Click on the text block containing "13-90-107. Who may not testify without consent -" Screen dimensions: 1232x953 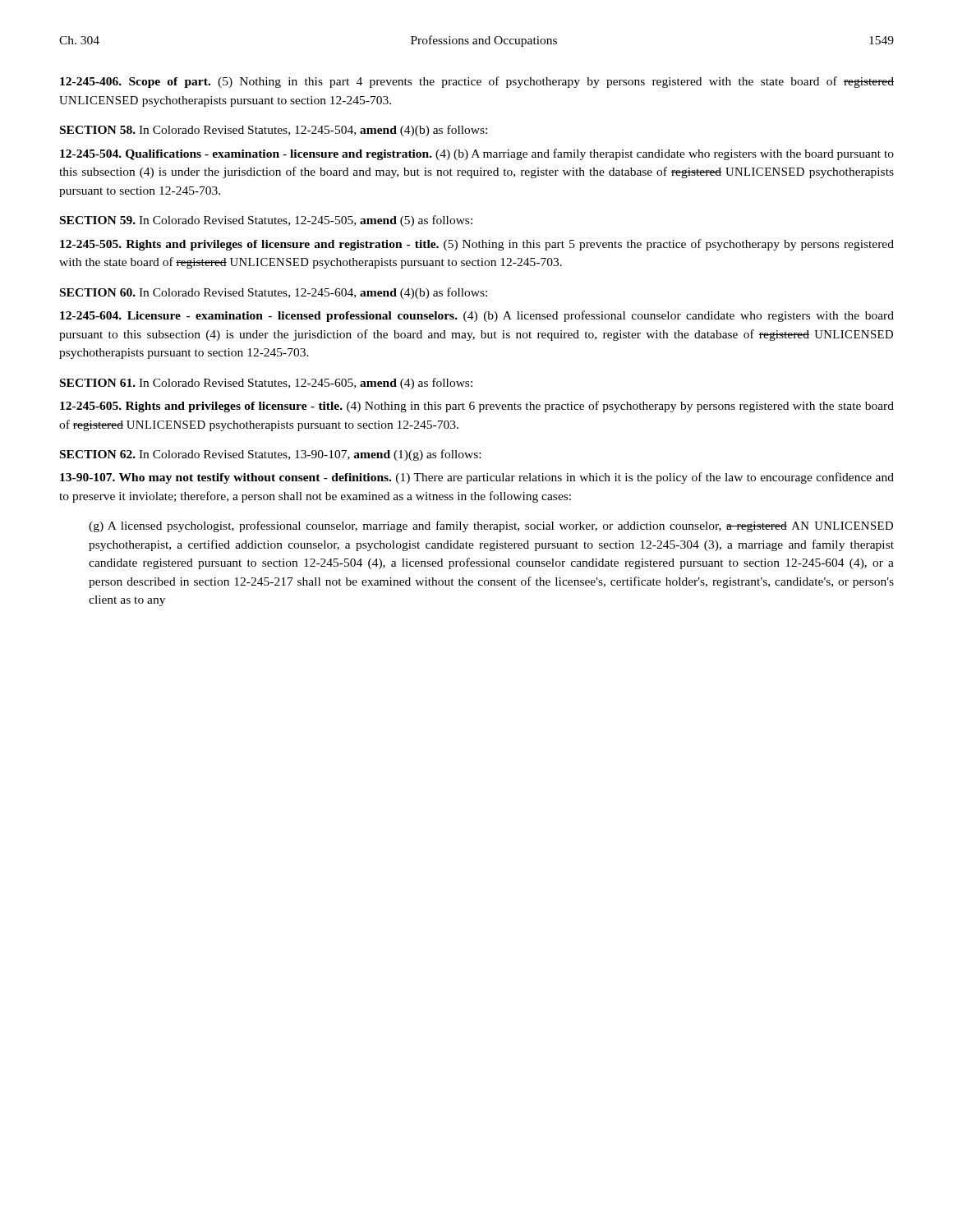(476, 487)
